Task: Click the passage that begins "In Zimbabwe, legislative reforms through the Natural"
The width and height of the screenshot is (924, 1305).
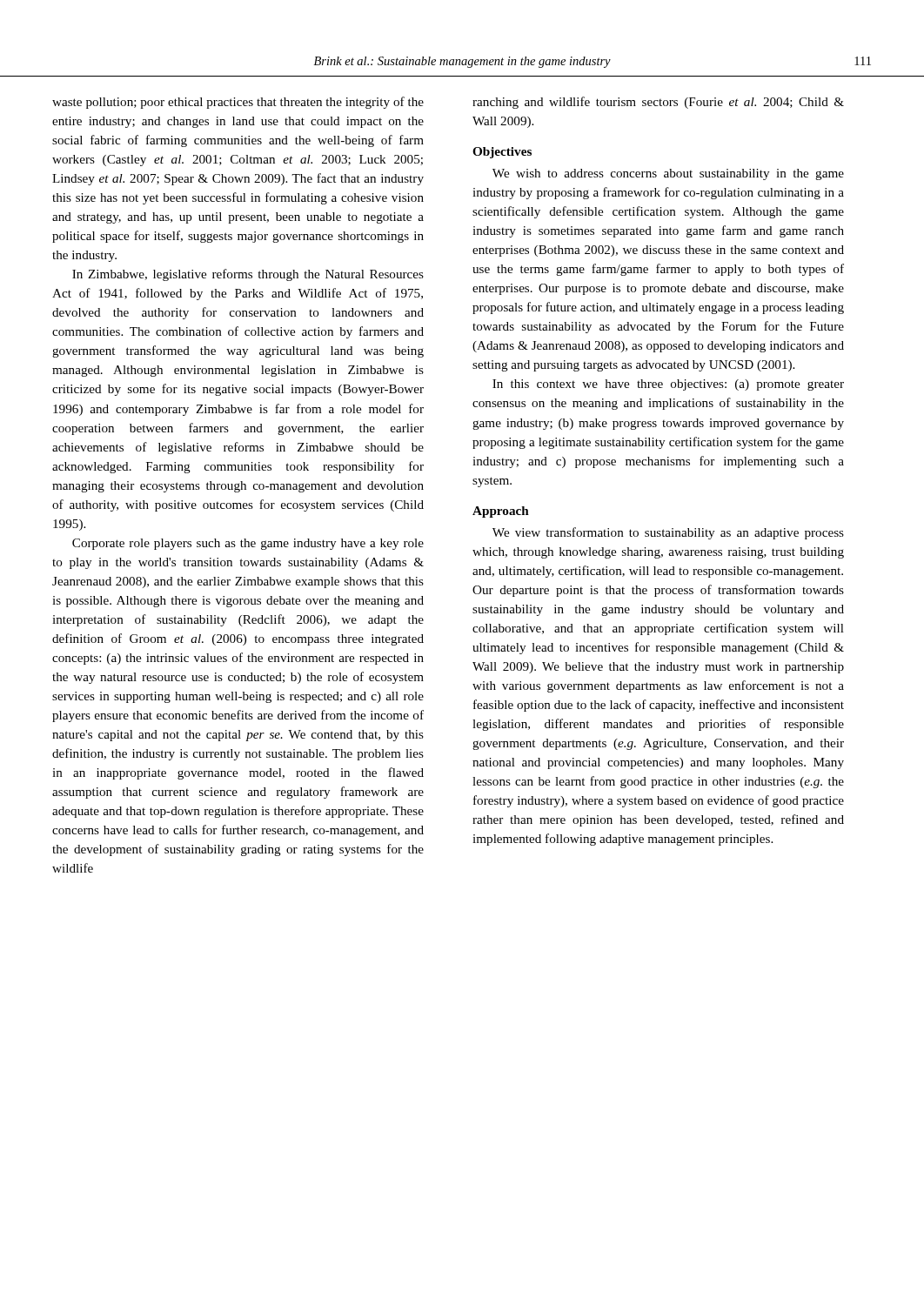Action: click(238, 399)
